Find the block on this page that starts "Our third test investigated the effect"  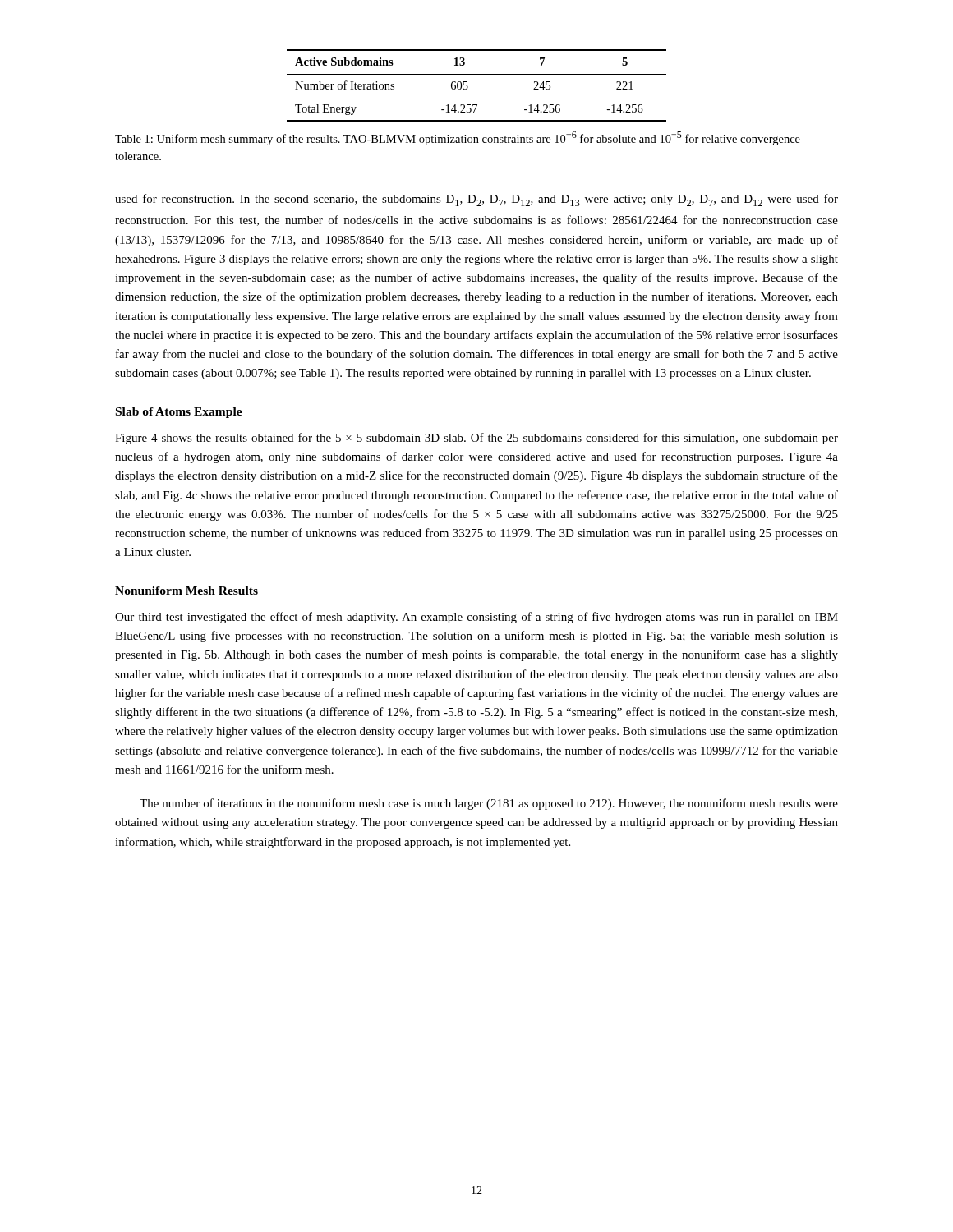pyautogui.click(x=476, y=693)
